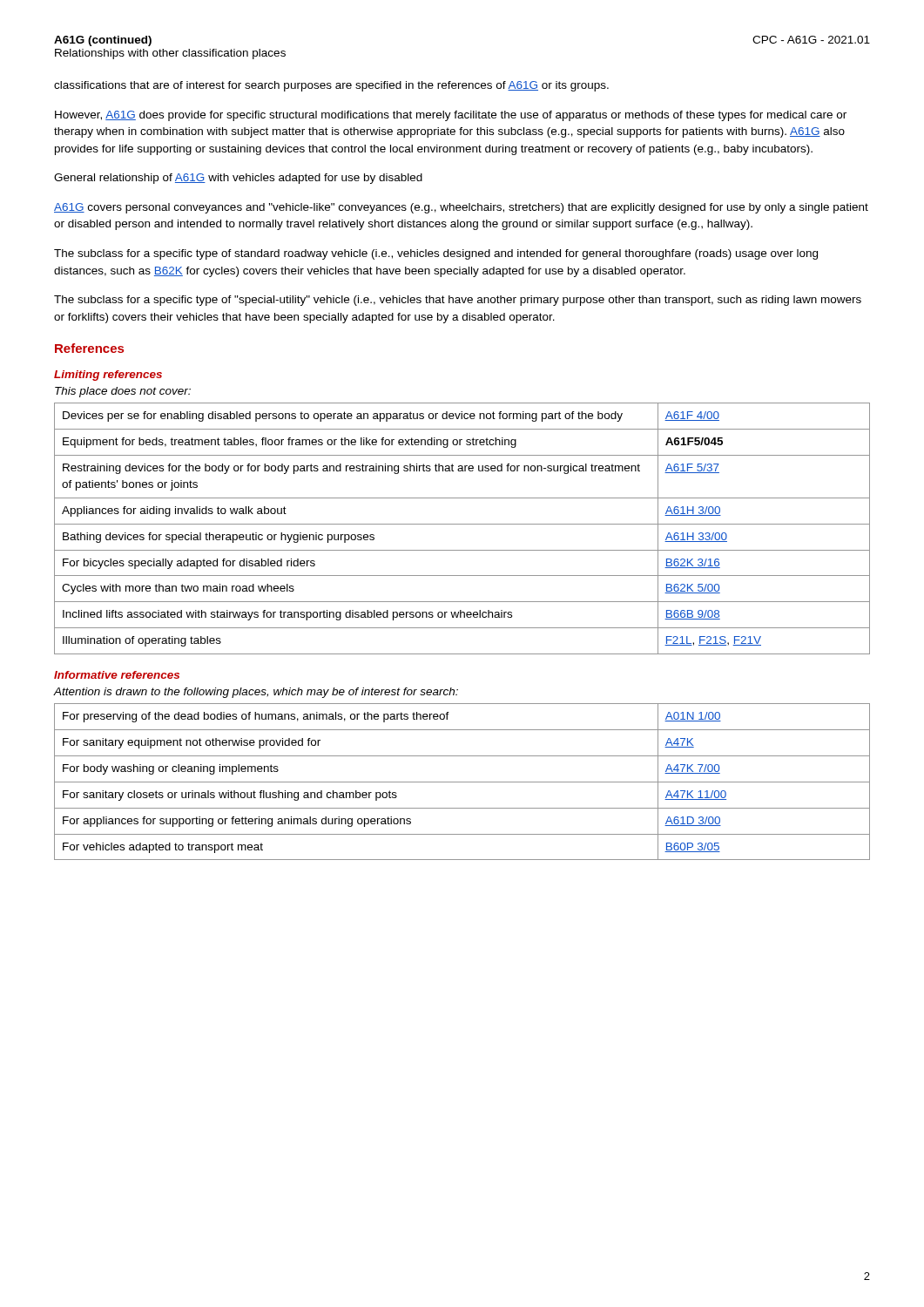
Task: Click on the table containing "For sanitary closets or urinals"
Action: point(462,782)
